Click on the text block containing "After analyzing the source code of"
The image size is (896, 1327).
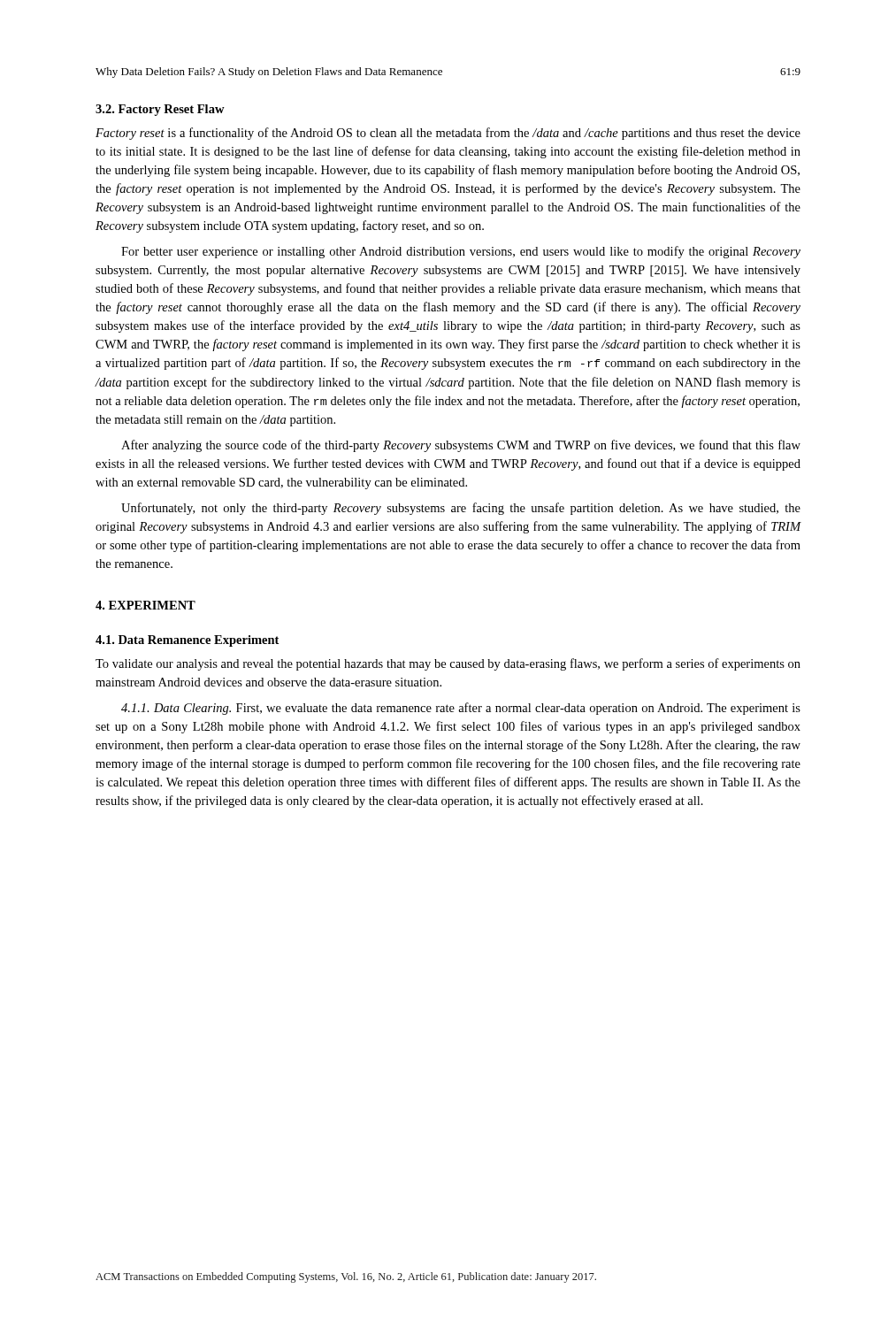448,464
